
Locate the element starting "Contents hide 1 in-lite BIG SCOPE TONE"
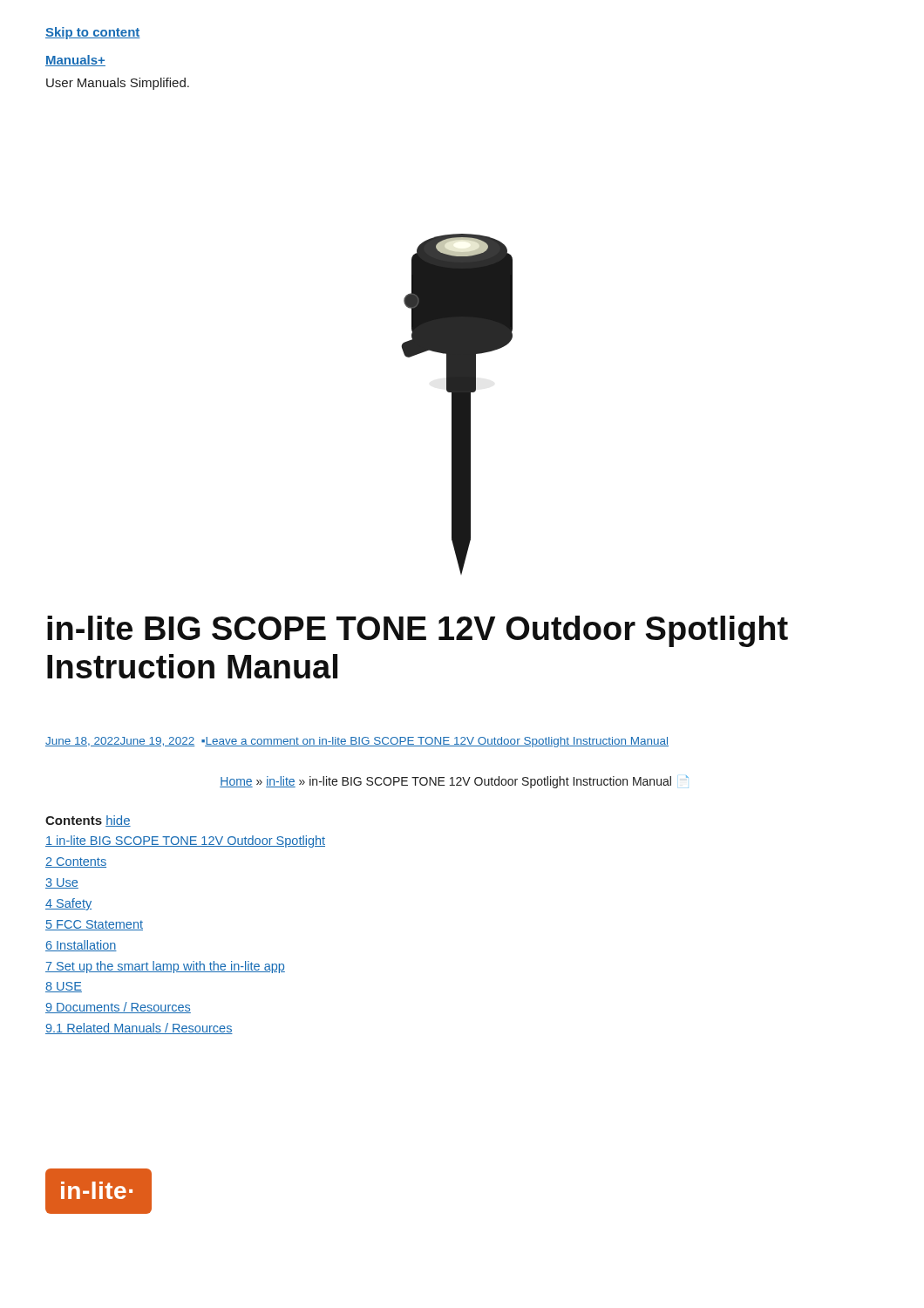click(x=88, y=821)
